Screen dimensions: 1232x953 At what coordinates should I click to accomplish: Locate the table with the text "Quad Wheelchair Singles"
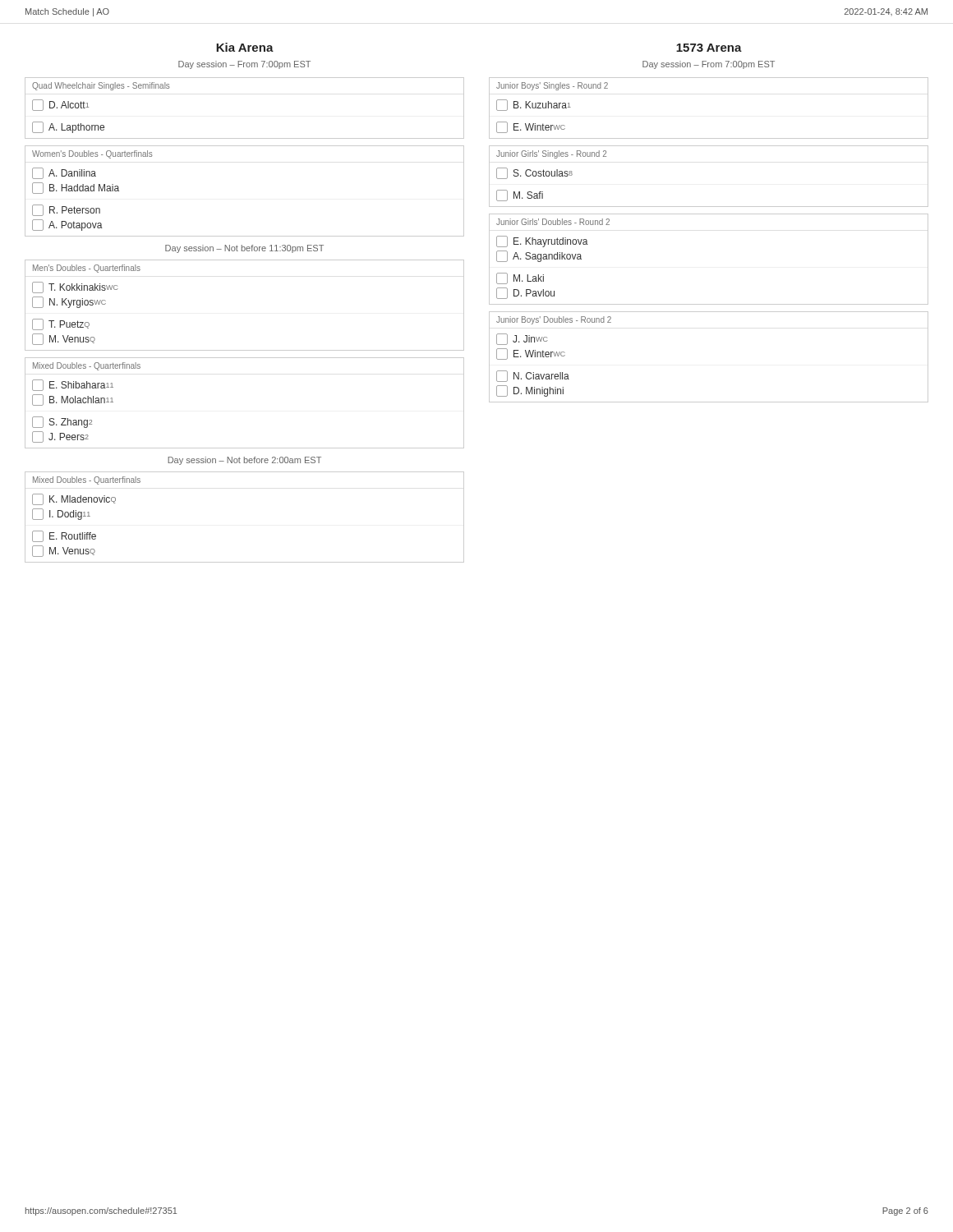(244, 108)
